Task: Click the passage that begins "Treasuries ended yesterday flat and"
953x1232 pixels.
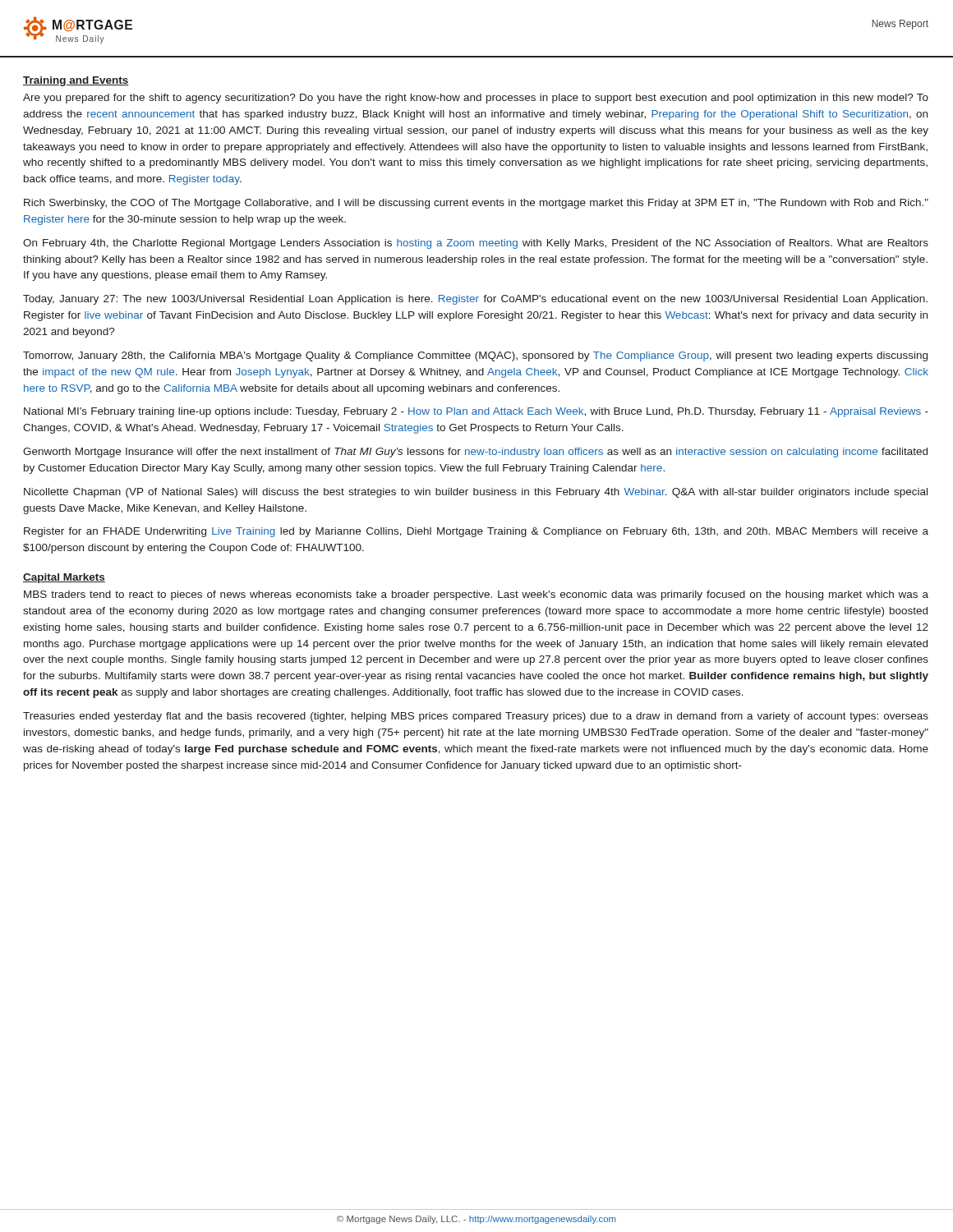Action: [x=476, y=740]
